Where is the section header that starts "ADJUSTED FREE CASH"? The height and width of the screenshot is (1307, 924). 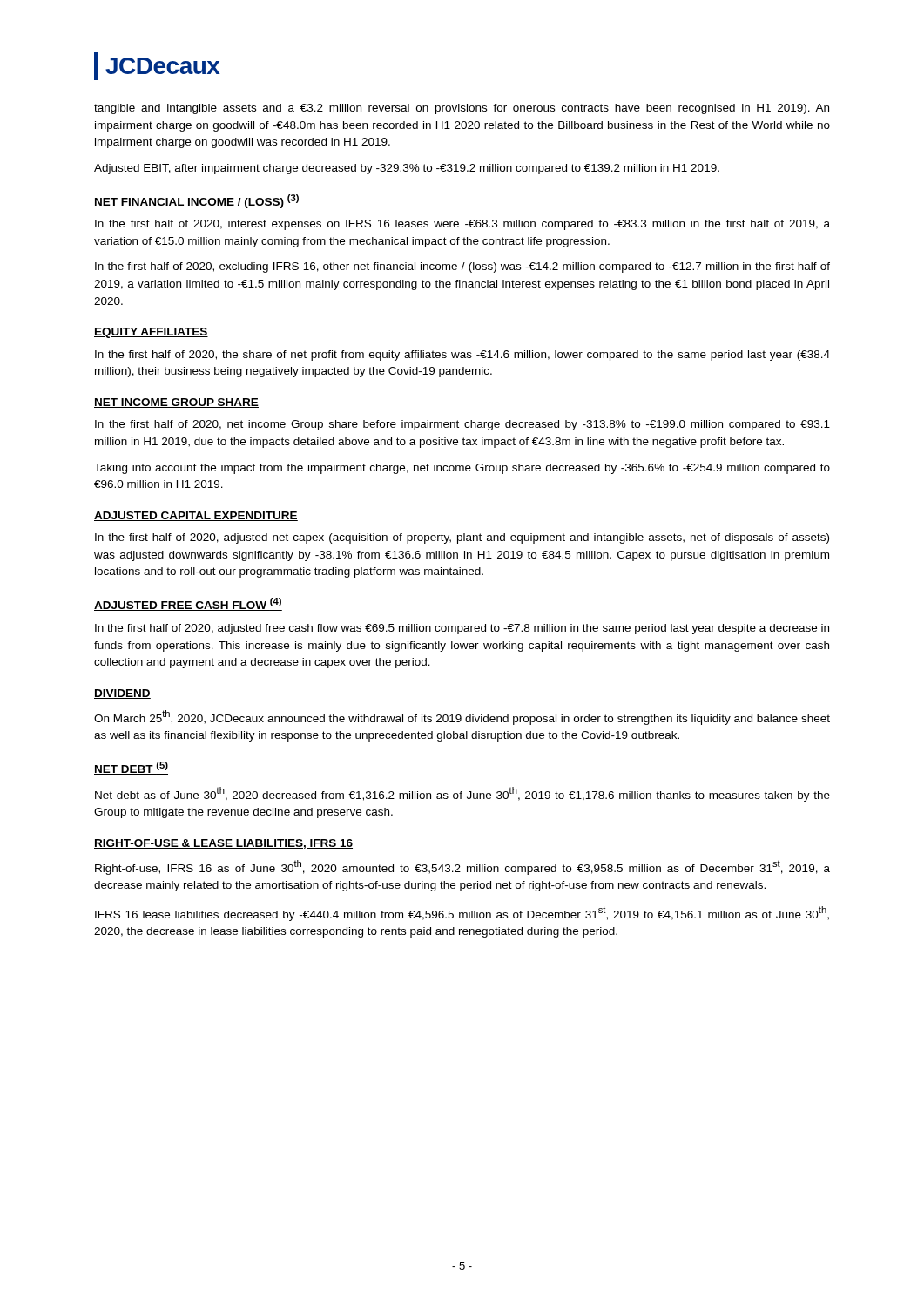[188, 604]
